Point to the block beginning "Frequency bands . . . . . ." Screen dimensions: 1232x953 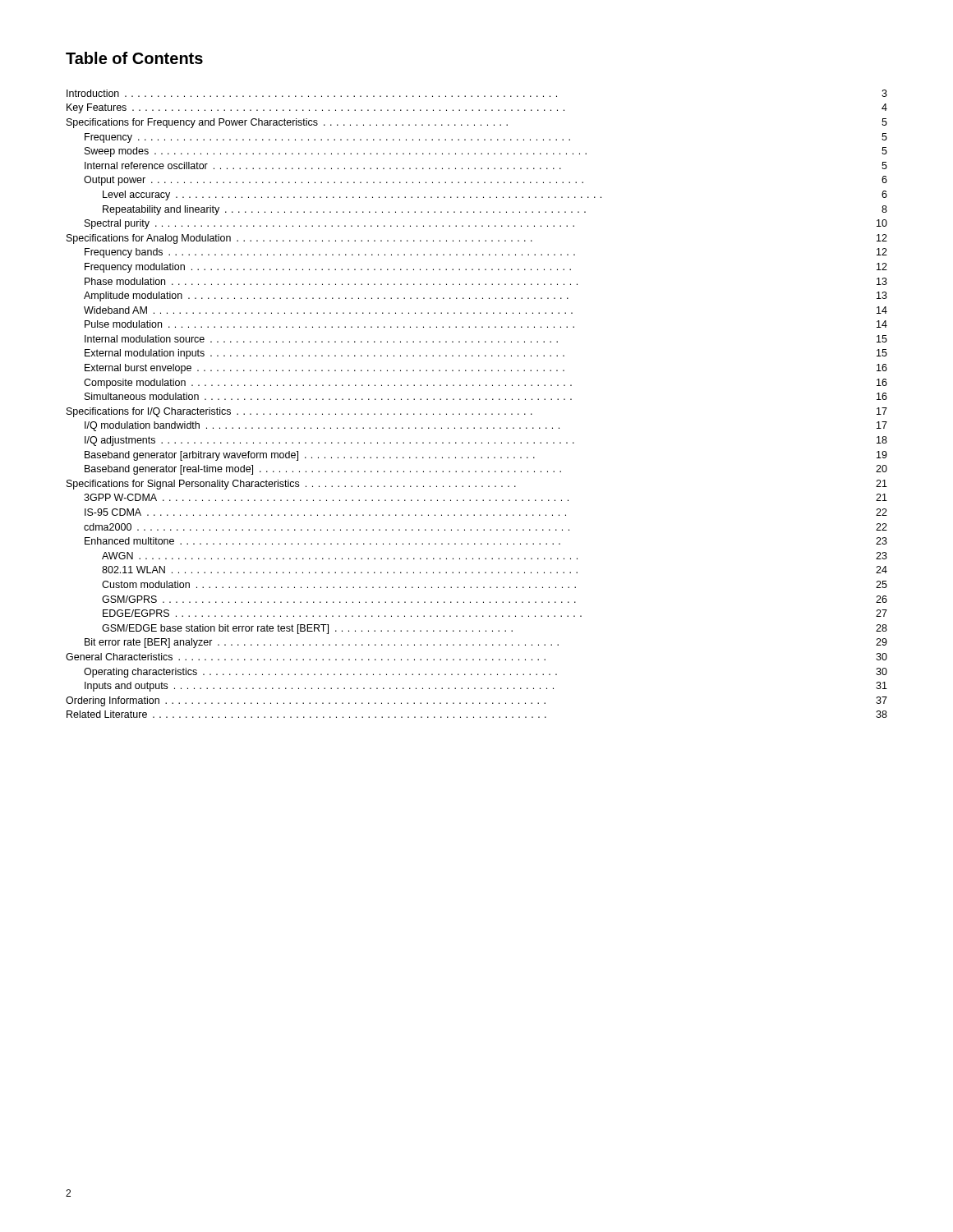476,252
